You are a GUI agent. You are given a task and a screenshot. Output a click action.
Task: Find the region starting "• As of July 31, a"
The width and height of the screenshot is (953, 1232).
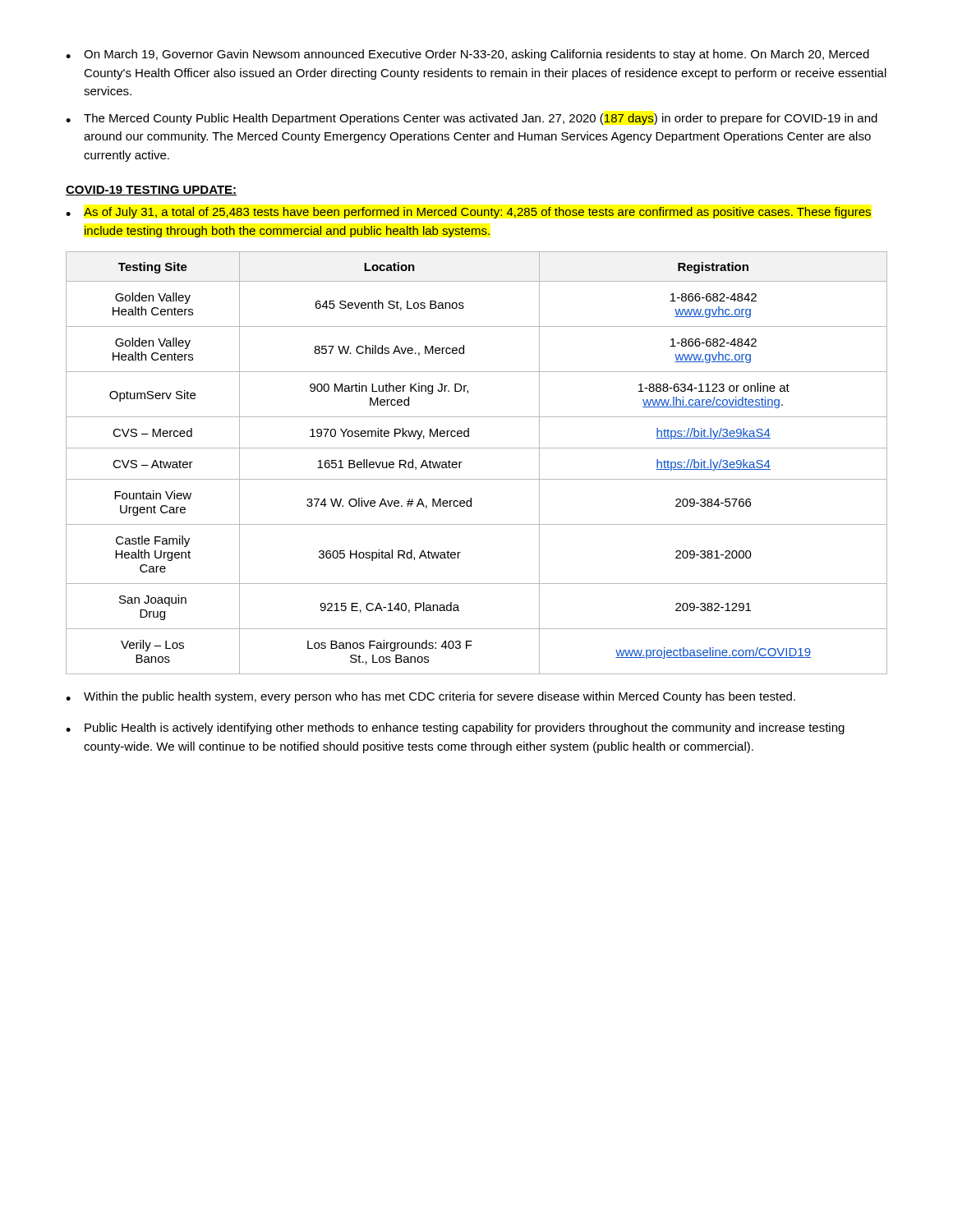(x=476, y=221)
